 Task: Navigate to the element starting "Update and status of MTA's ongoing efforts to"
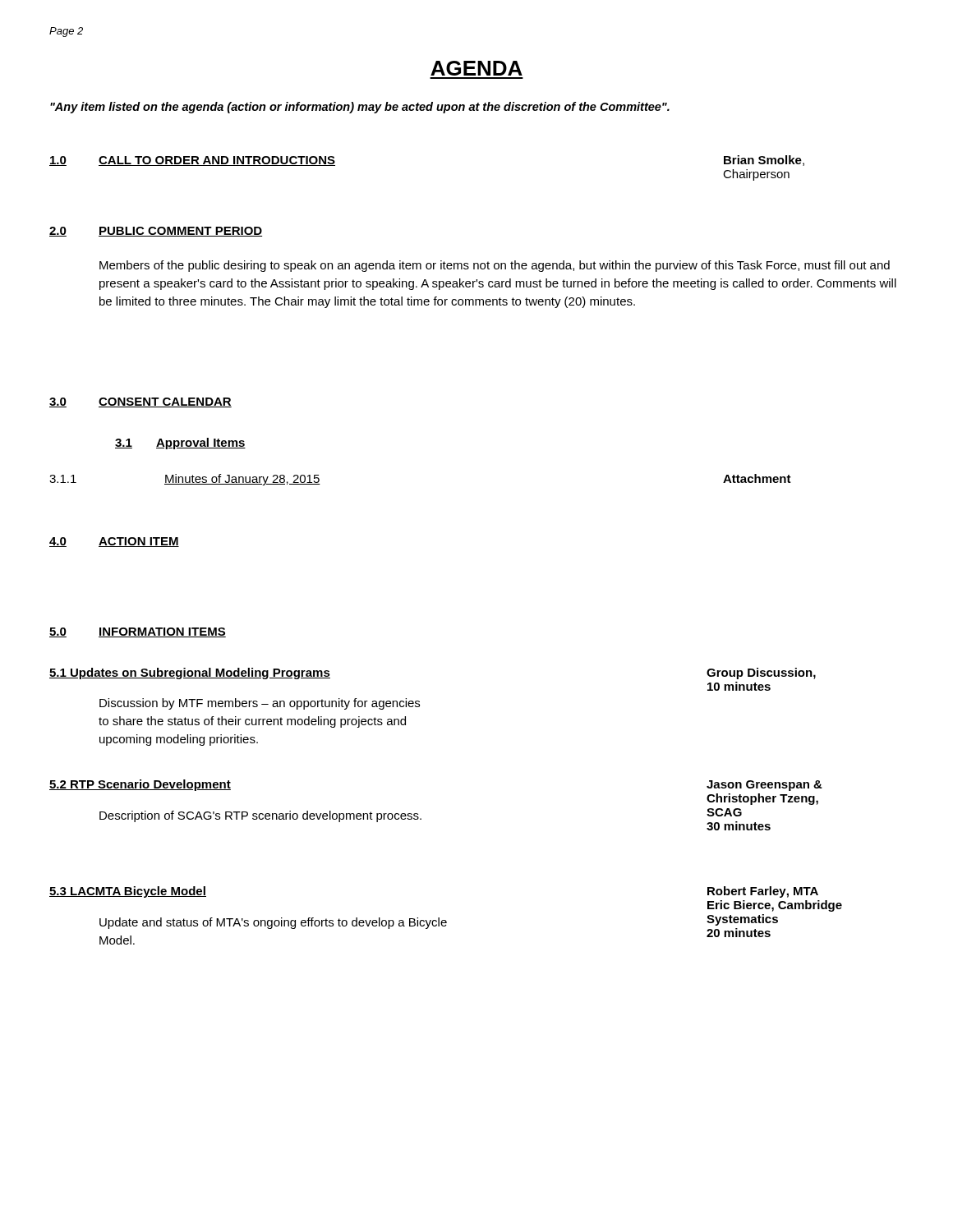[273, 931]
